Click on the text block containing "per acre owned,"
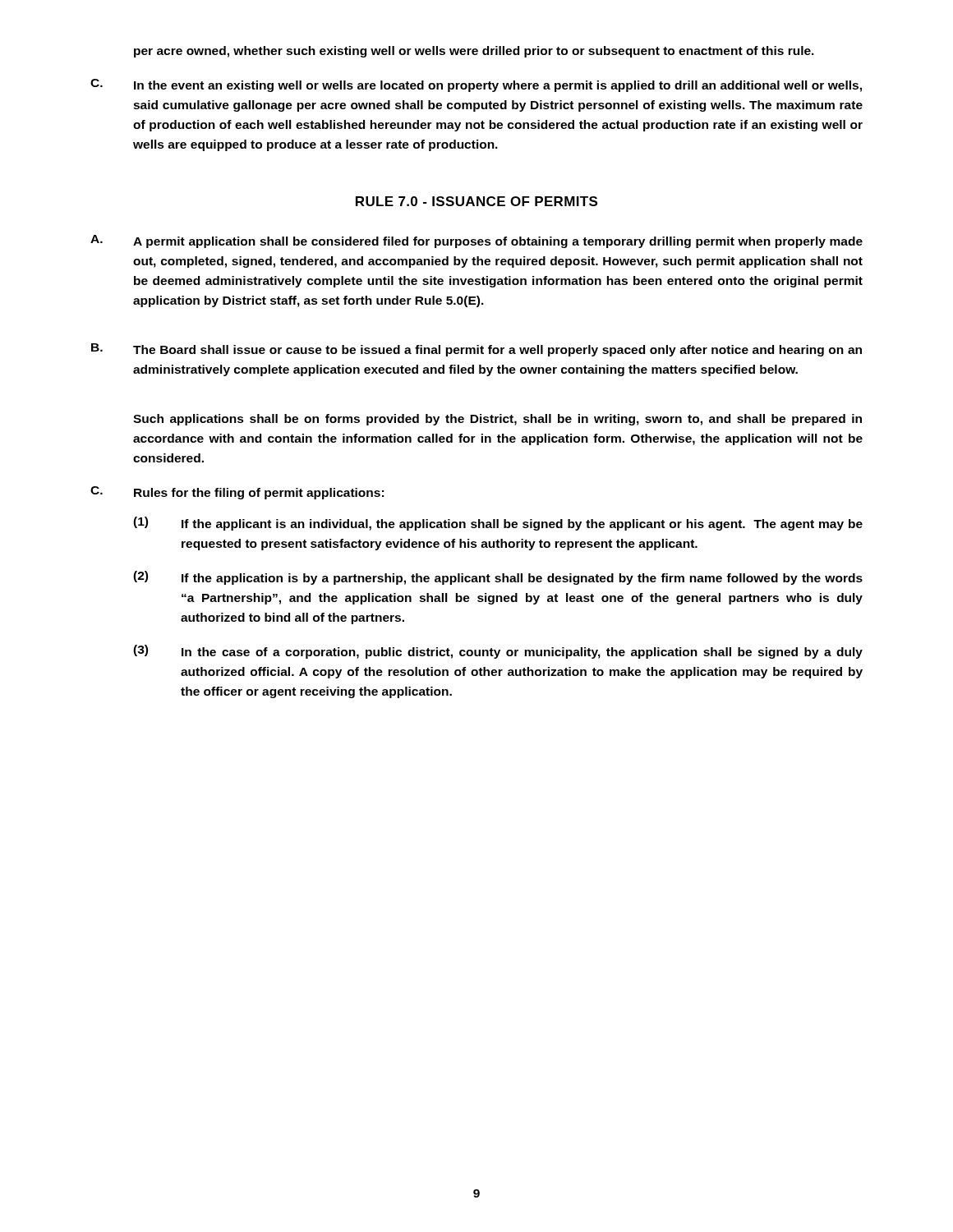Image resolution: width=953 pixels, height=1232 pixels. [498, 51]
